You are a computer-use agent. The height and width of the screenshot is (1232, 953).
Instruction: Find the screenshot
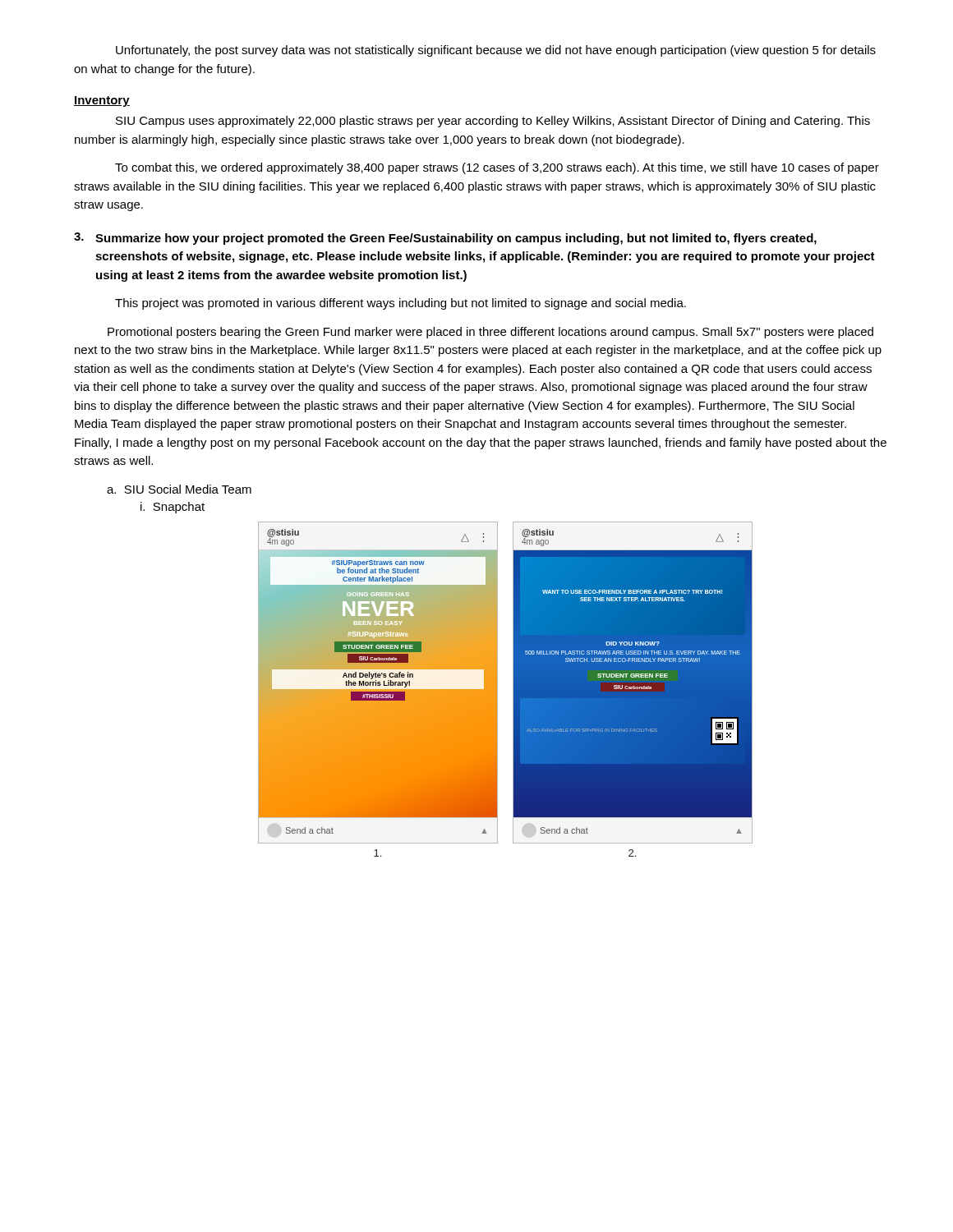[x=505, y=690]
